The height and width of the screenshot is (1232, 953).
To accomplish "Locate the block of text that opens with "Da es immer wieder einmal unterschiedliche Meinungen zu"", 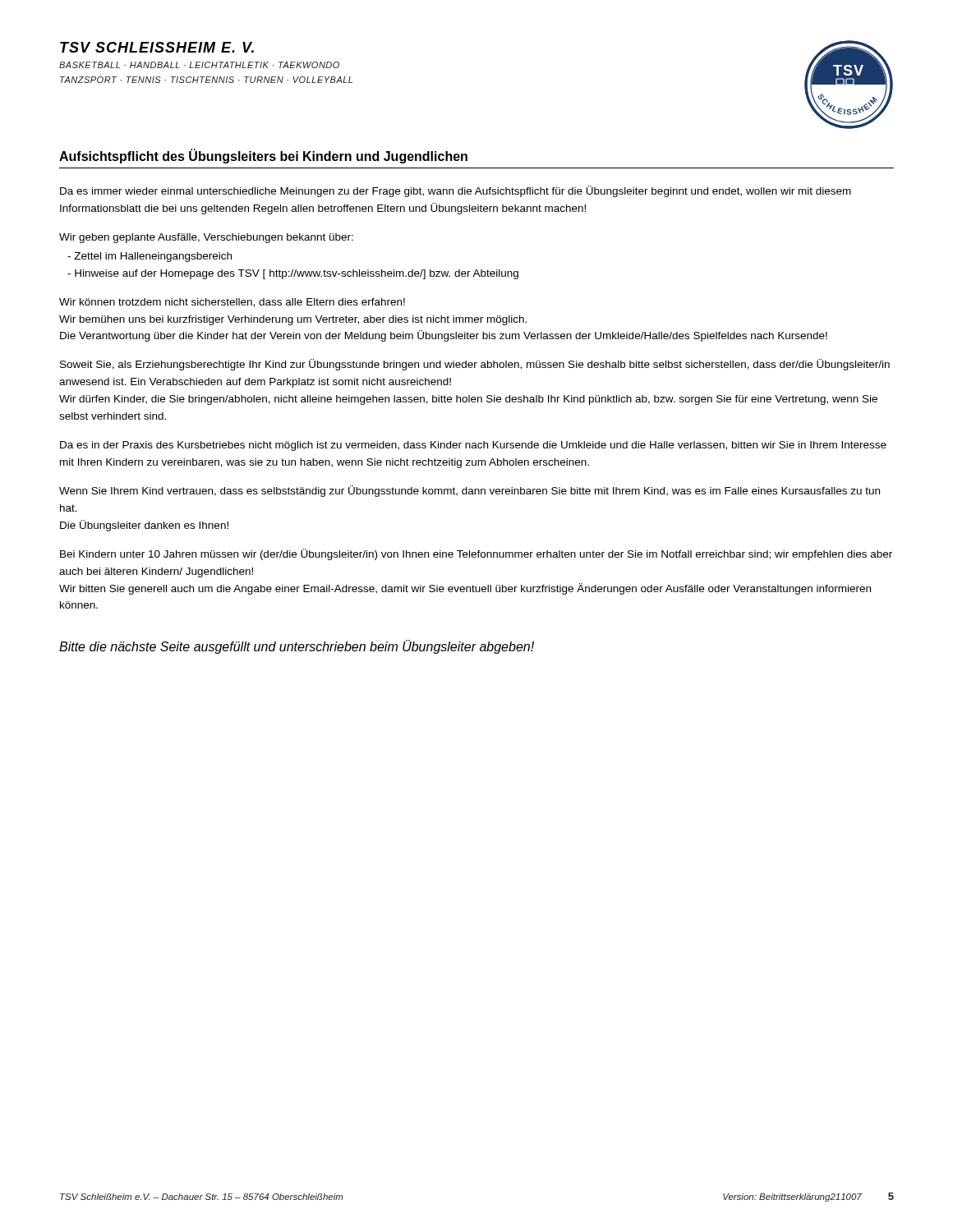I will (x=455, y=200).
